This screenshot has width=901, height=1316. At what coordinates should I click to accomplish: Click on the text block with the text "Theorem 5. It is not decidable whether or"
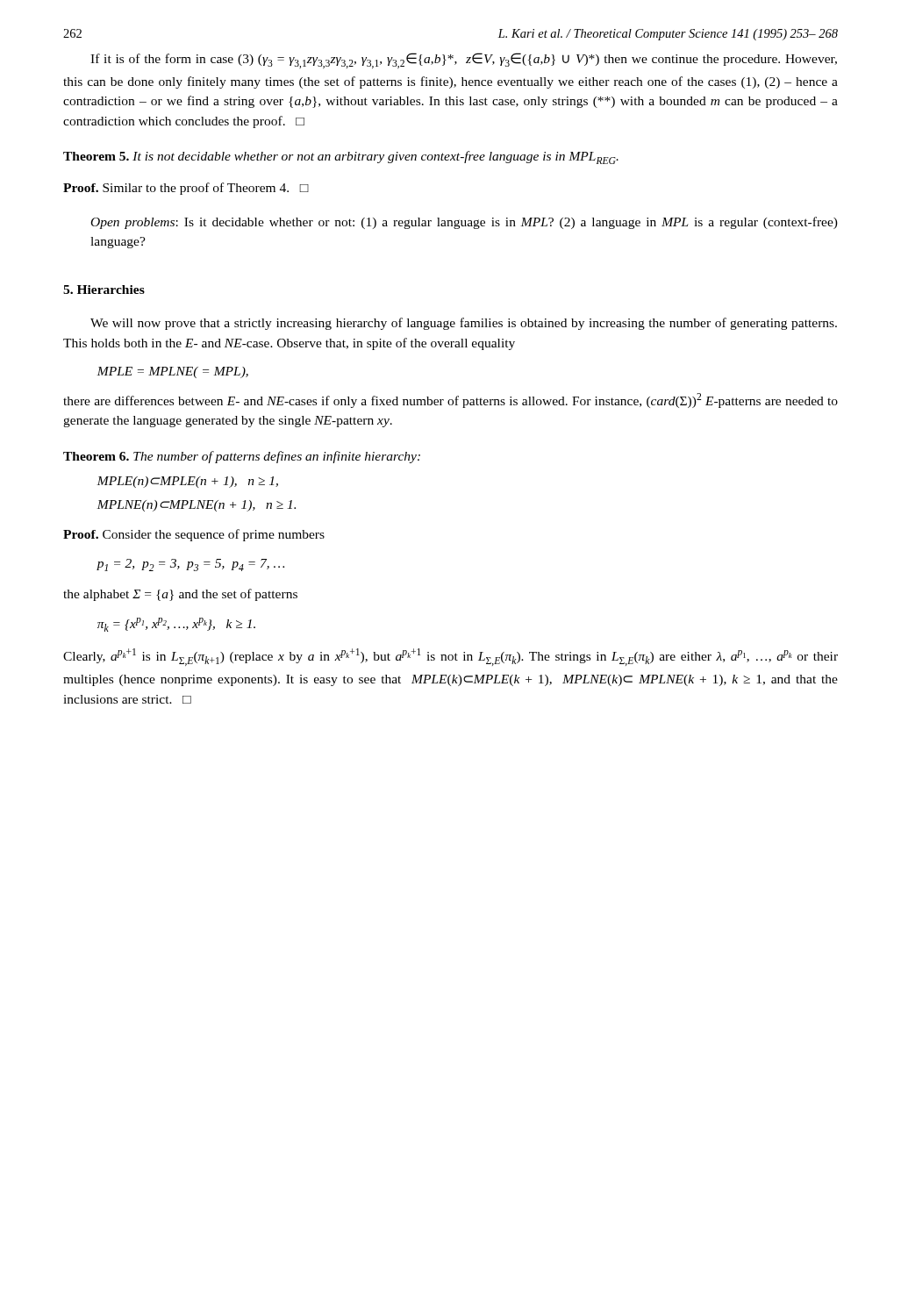[x=450, y=158]
